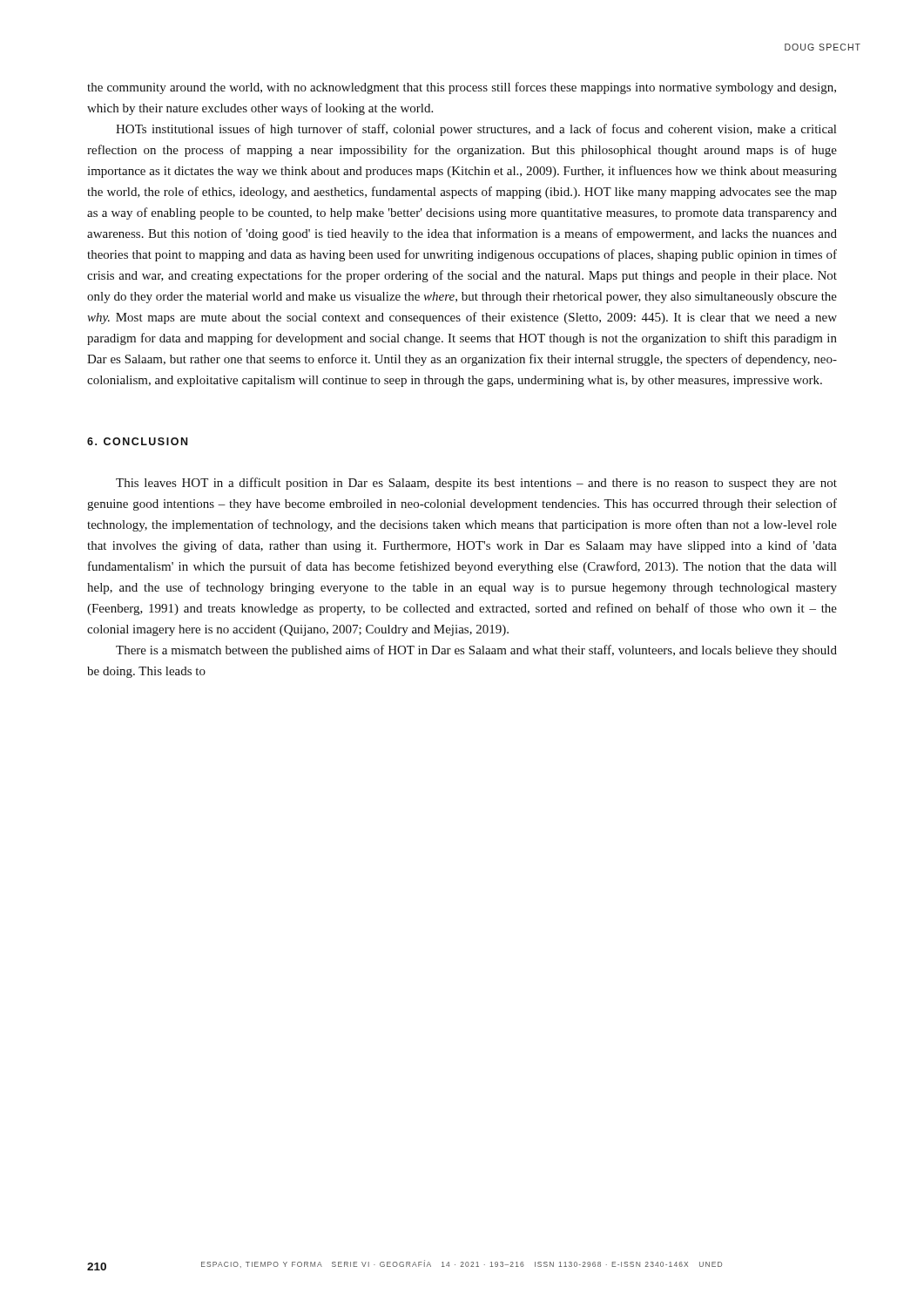Where is the passage that starts "the community around the"?
This screenshot has height=1307, width=924.
462,234
